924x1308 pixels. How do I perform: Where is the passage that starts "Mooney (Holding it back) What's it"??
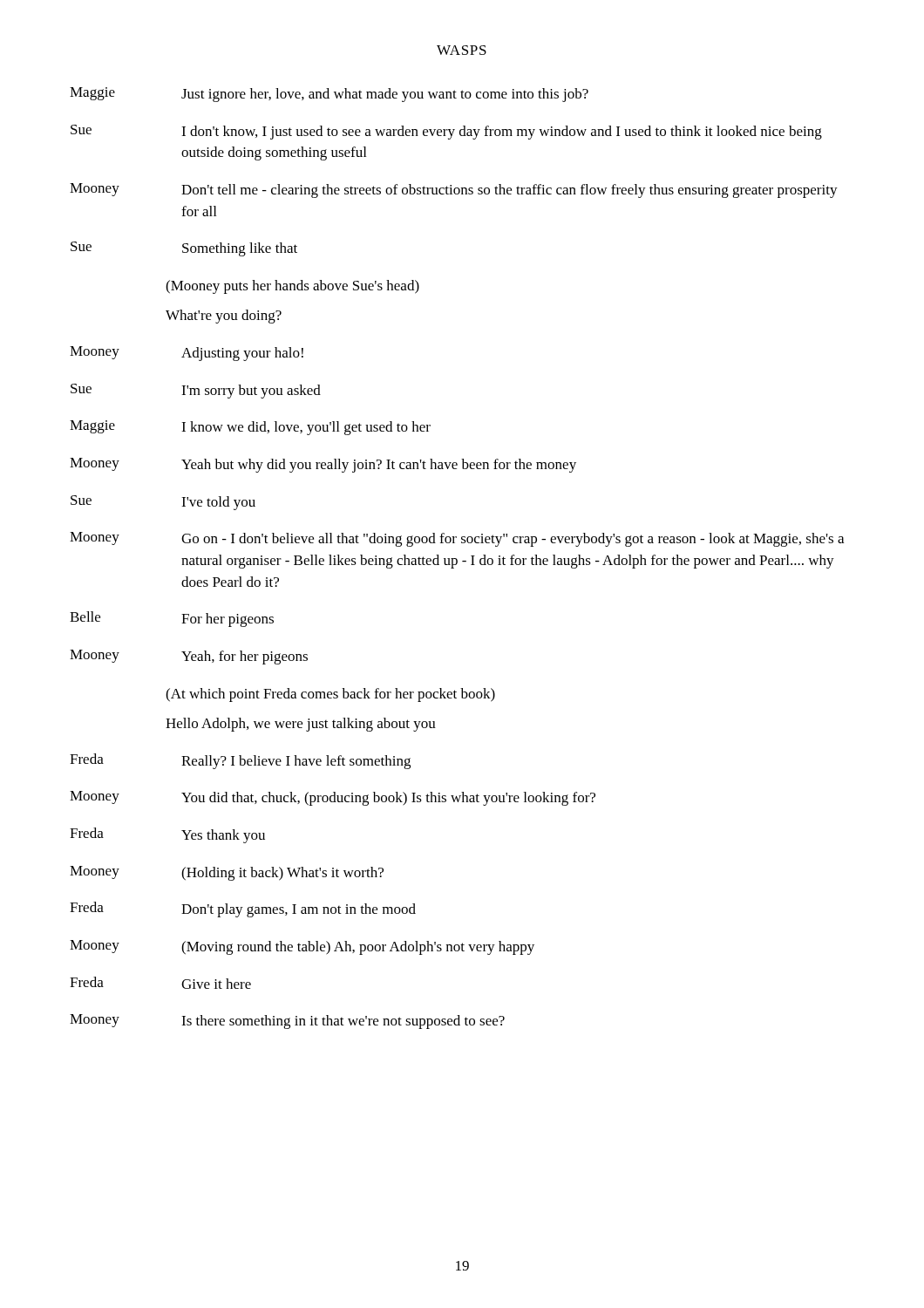coord(227,873)
